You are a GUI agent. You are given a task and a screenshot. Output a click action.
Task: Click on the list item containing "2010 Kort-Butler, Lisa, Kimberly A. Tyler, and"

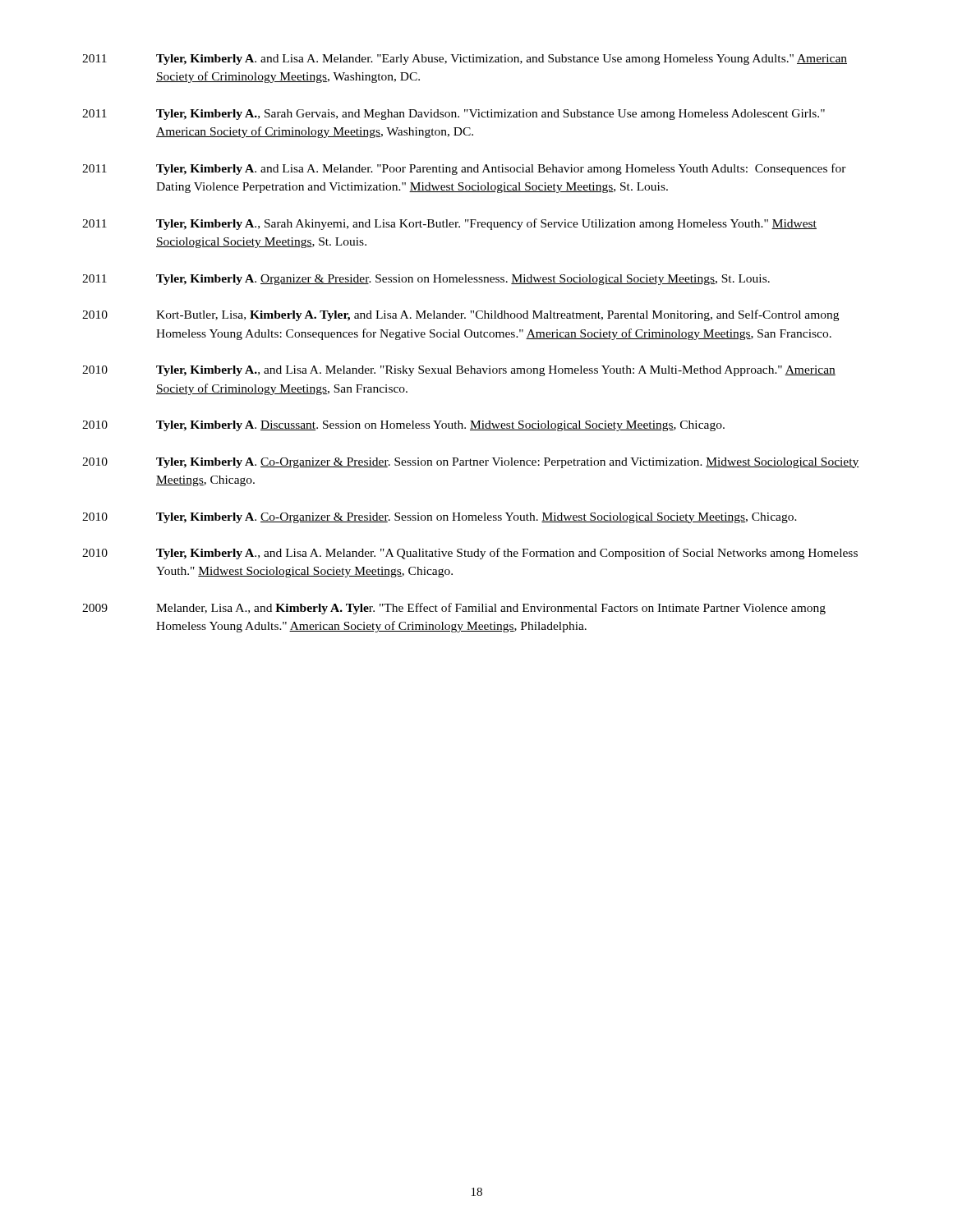(x=476, y=324)
